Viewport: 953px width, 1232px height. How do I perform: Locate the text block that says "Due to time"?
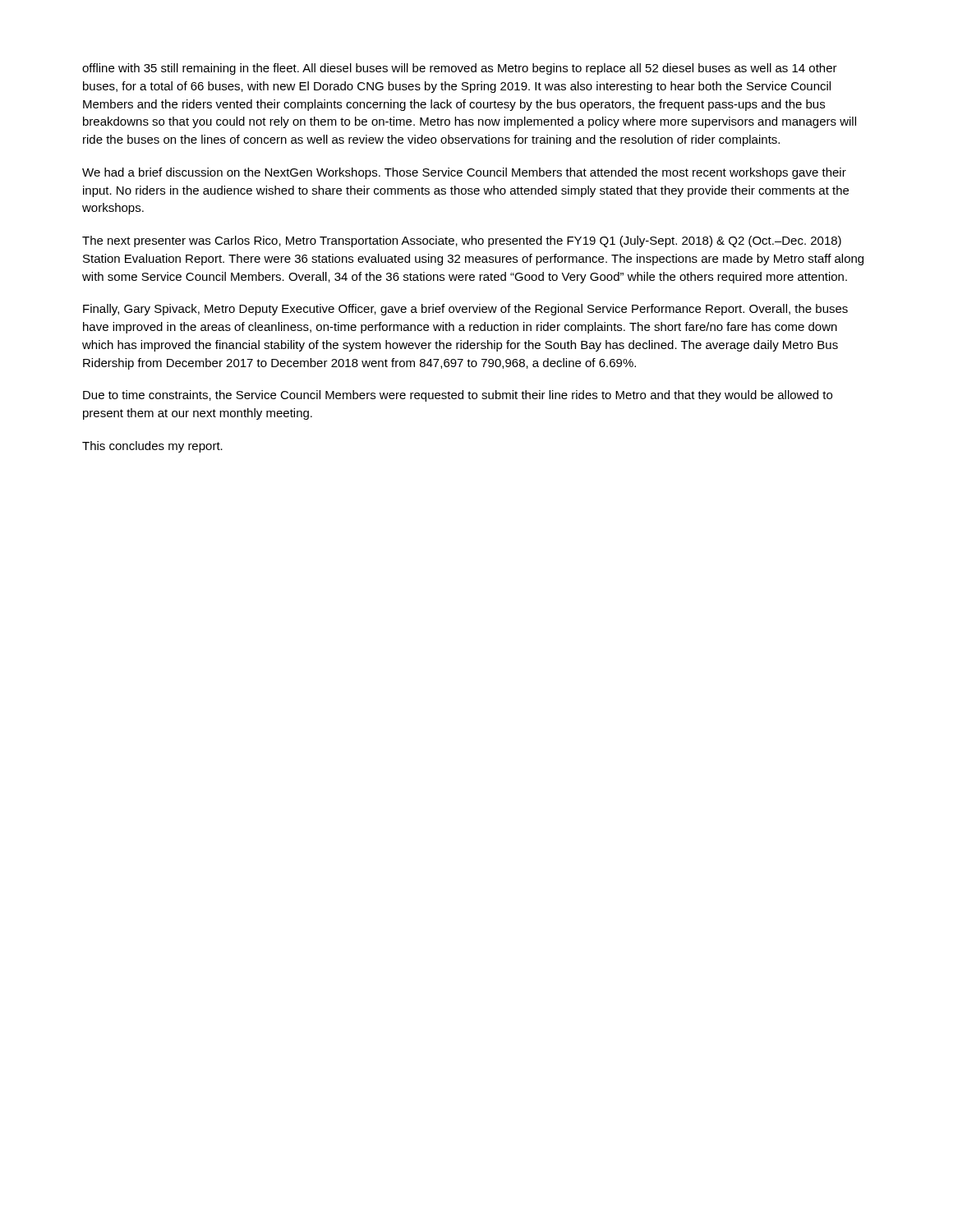[x=458, y=404]
